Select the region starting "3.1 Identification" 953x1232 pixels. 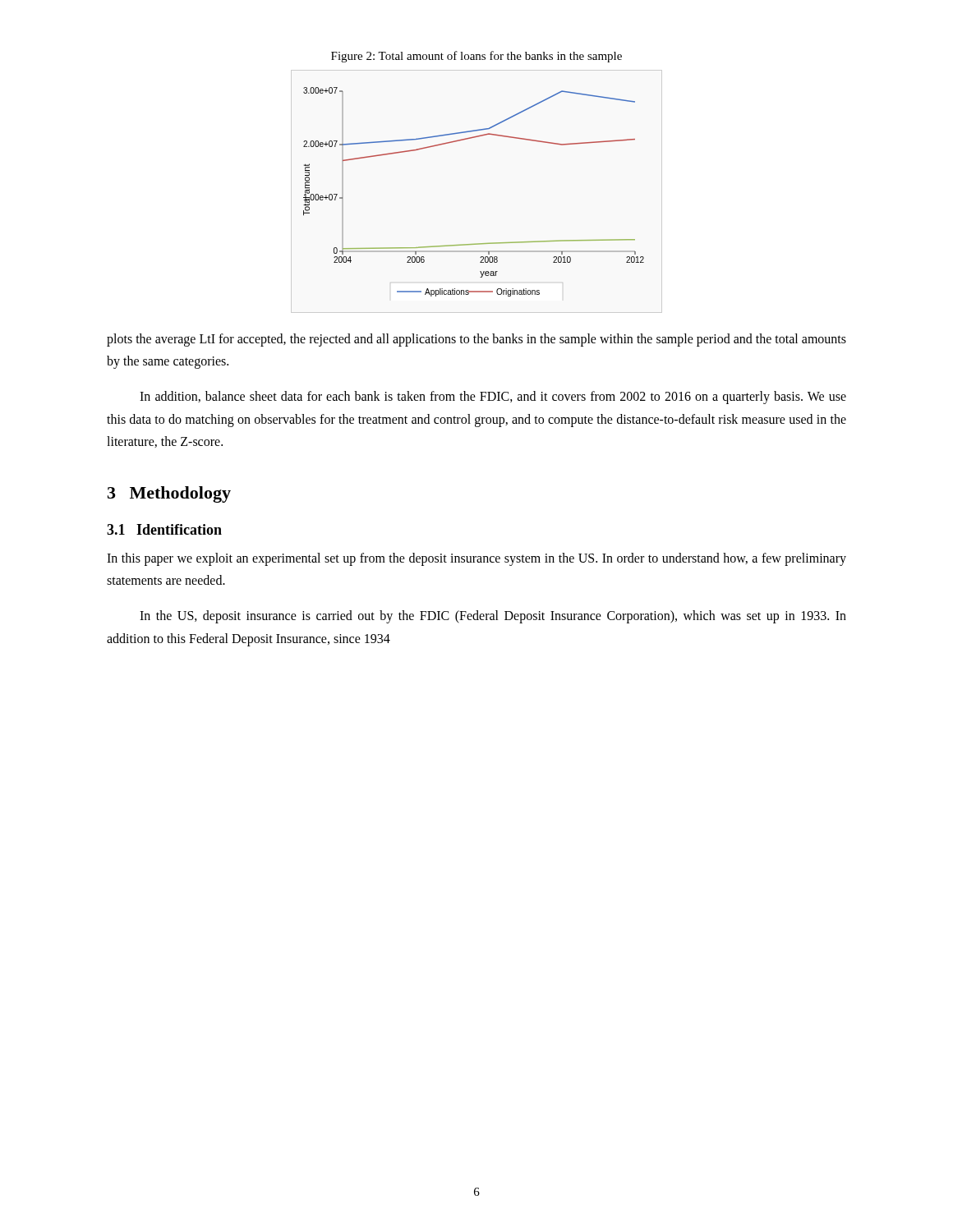(164, 530)
